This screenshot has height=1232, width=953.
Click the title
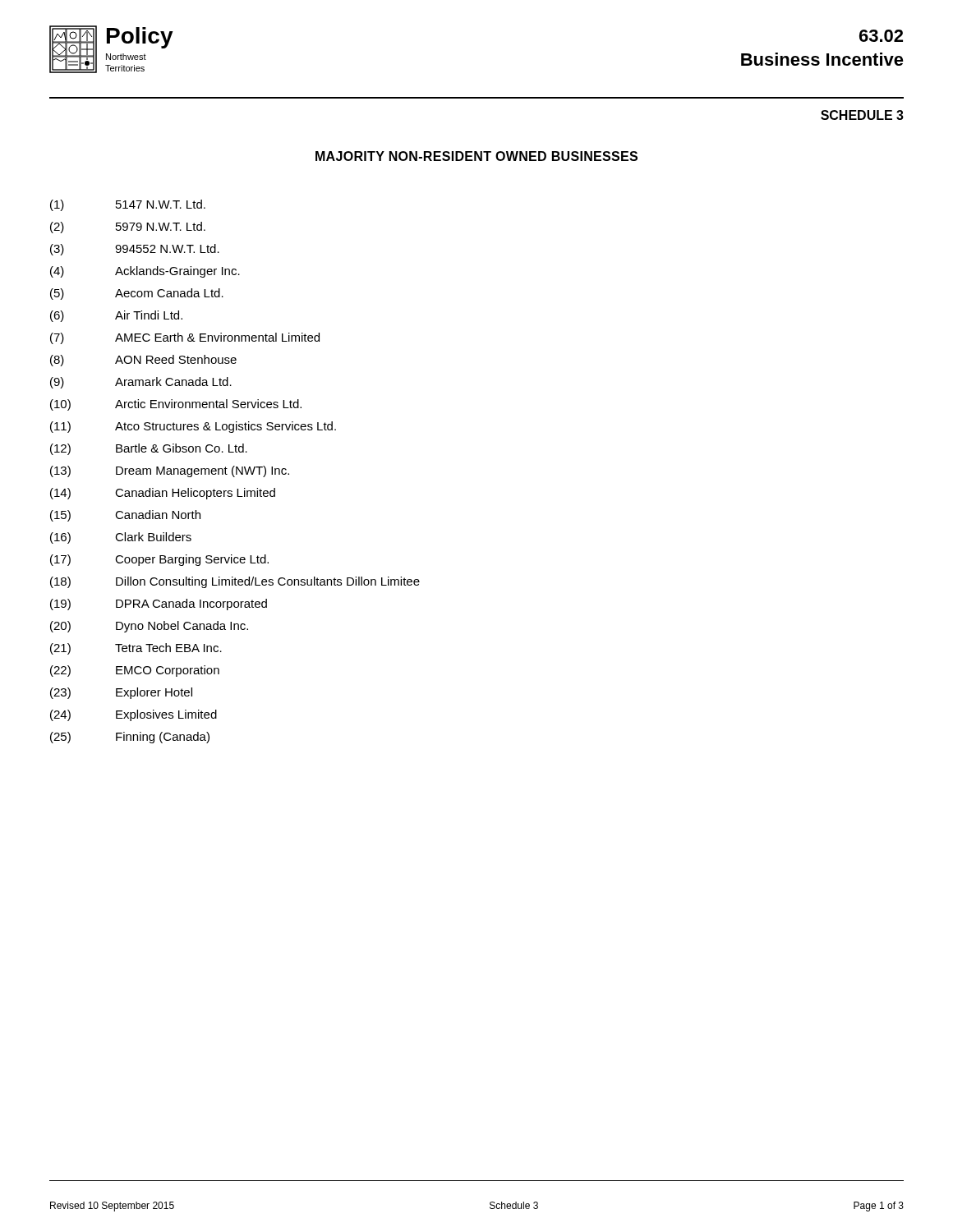(476, 156)
